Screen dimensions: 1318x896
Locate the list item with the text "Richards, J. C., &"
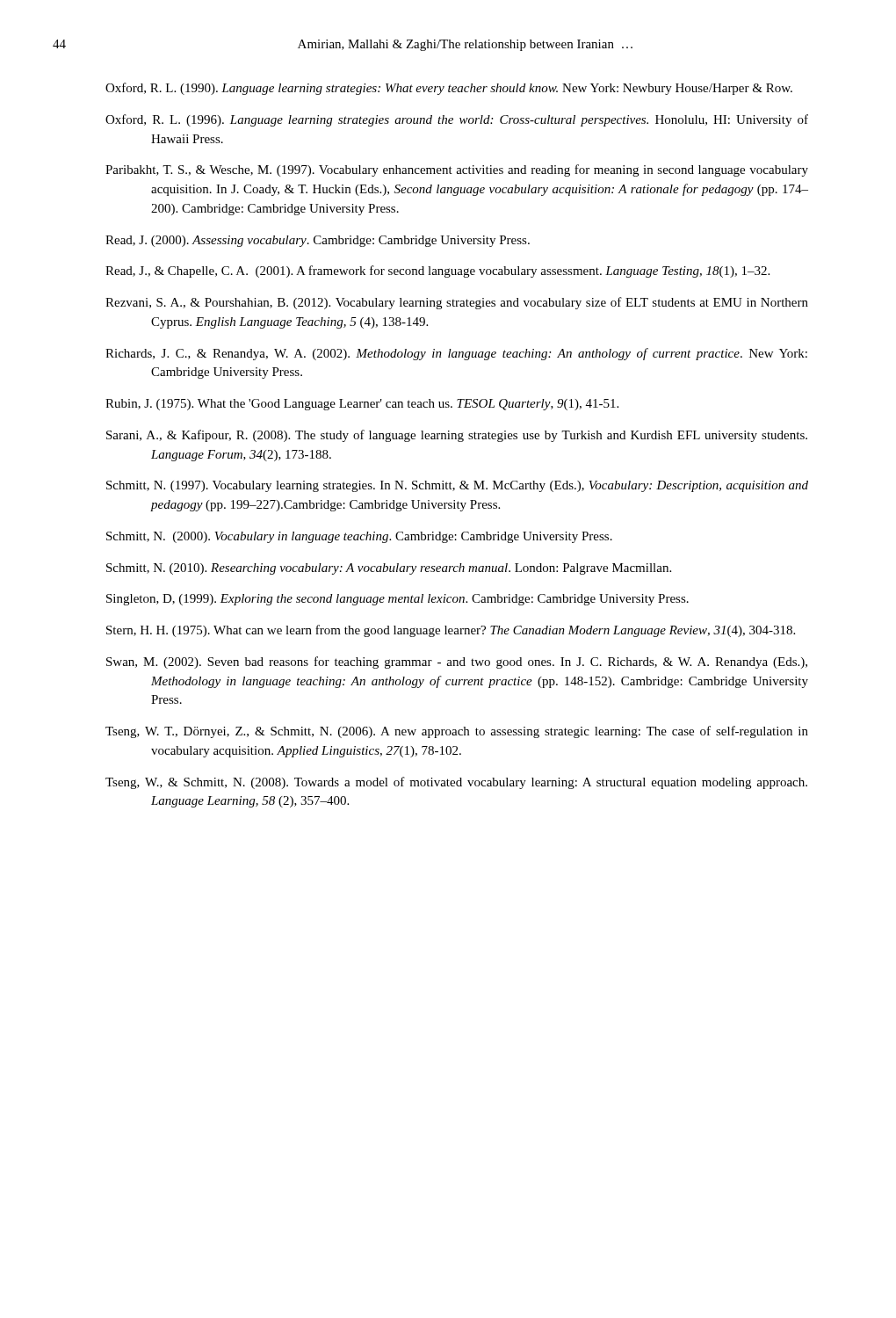click(457, 362)
